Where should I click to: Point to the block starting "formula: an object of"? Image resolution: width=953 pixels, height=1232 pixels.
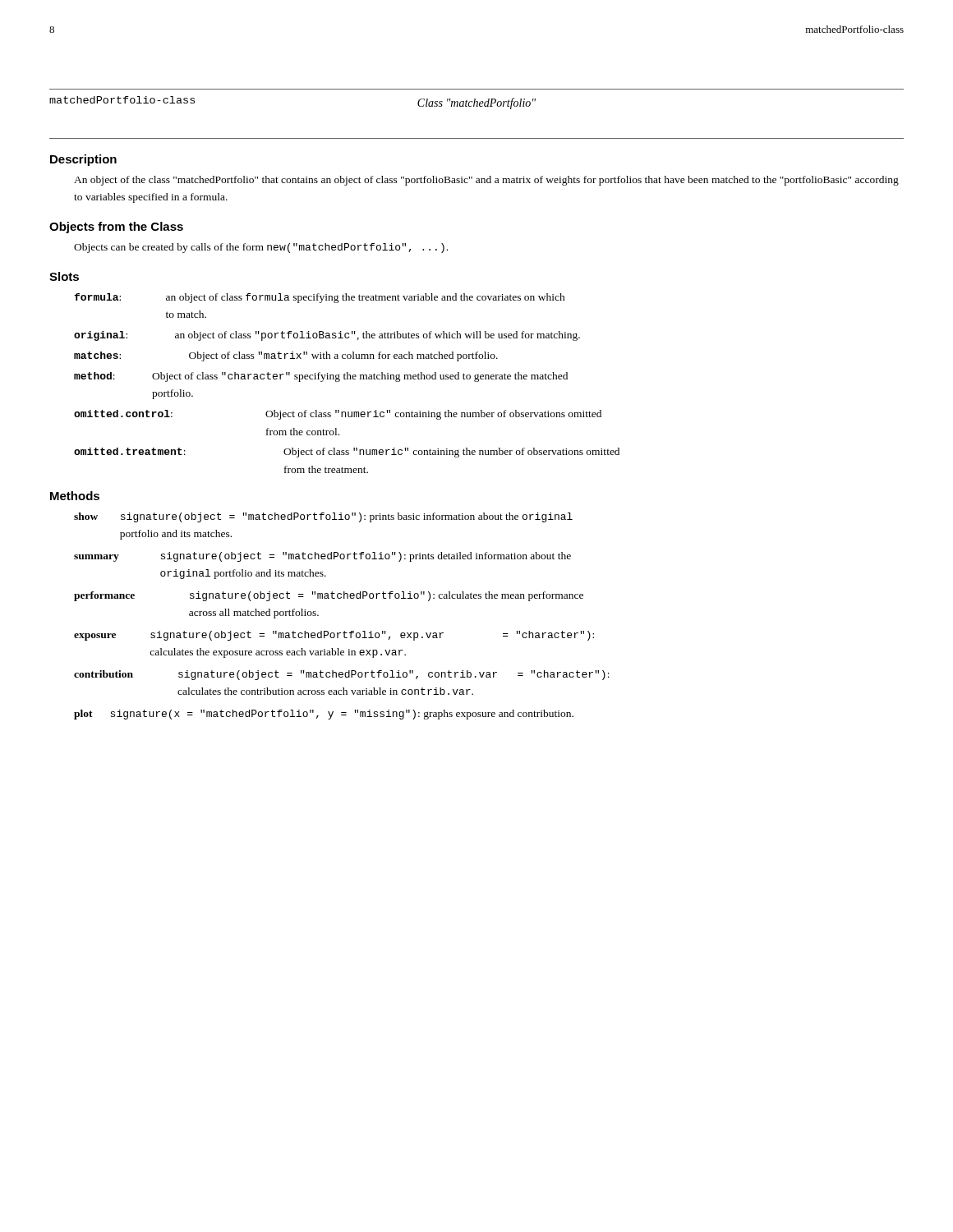(489, 306)
